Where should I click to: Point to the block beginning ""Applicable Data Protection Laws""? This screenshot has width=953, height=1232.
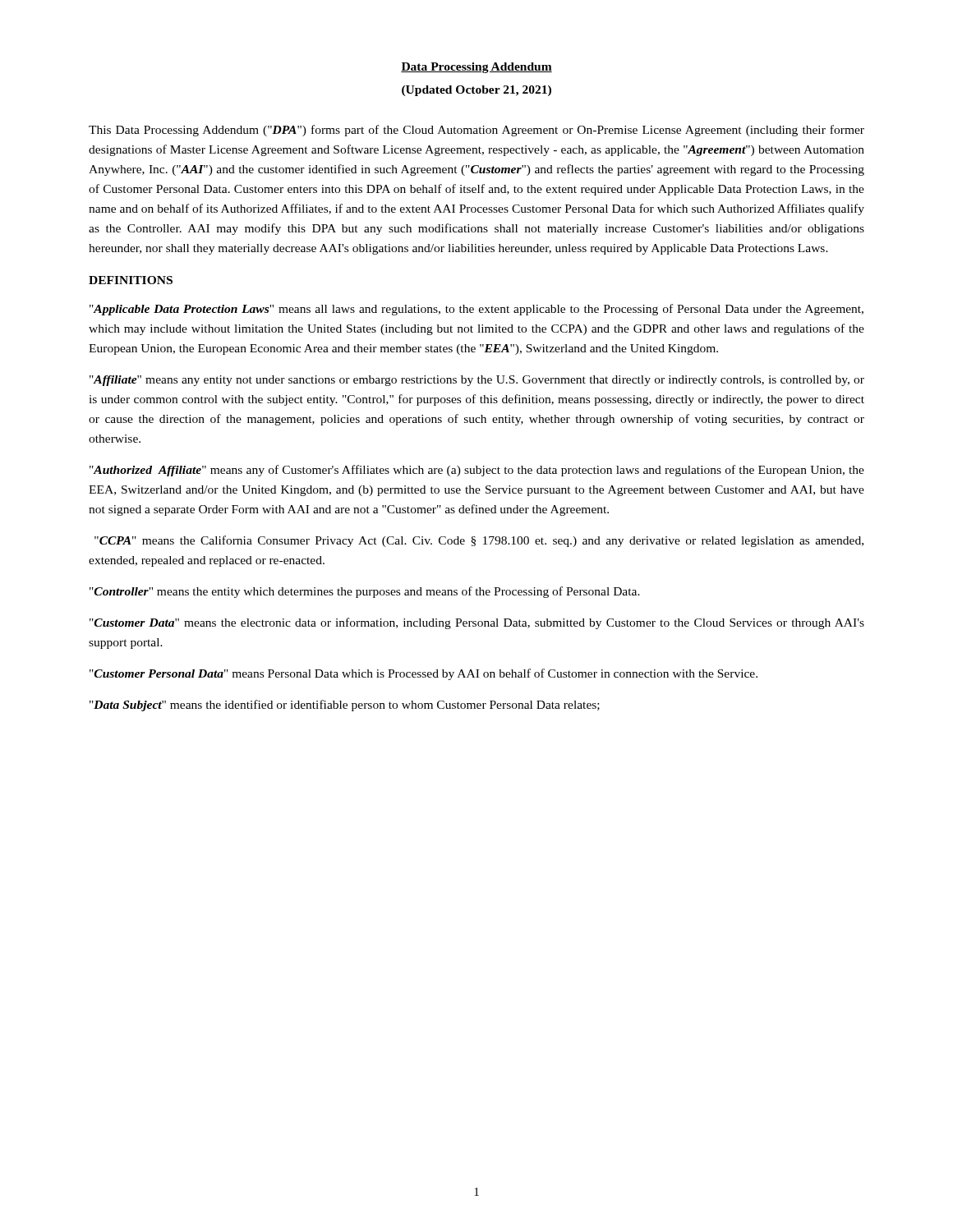coord(476,328)
